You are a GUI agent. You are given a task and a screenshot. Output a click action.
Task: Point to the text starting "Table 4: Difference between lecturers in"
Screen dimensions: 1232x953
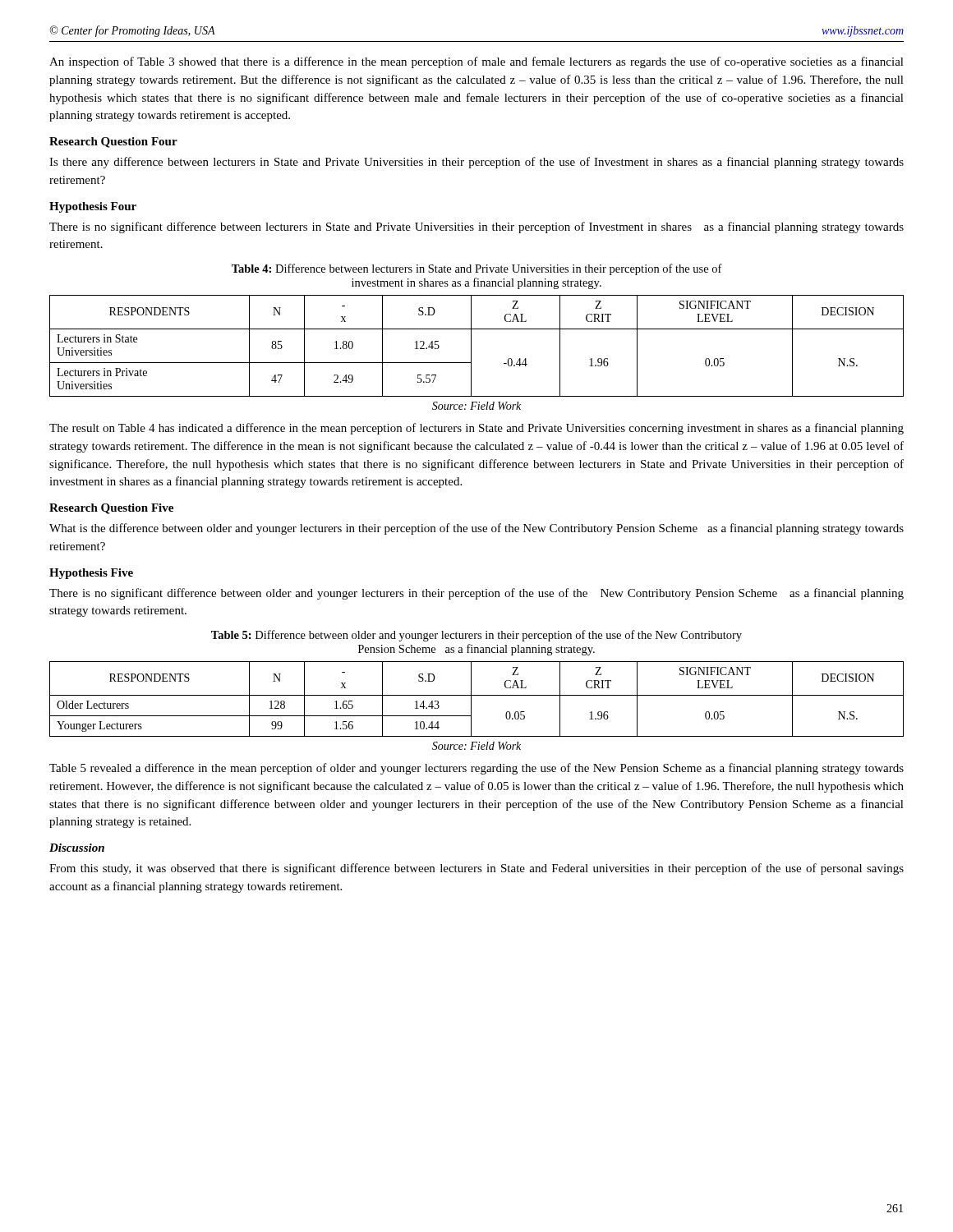pyautogui.click(x=476, y=276)
